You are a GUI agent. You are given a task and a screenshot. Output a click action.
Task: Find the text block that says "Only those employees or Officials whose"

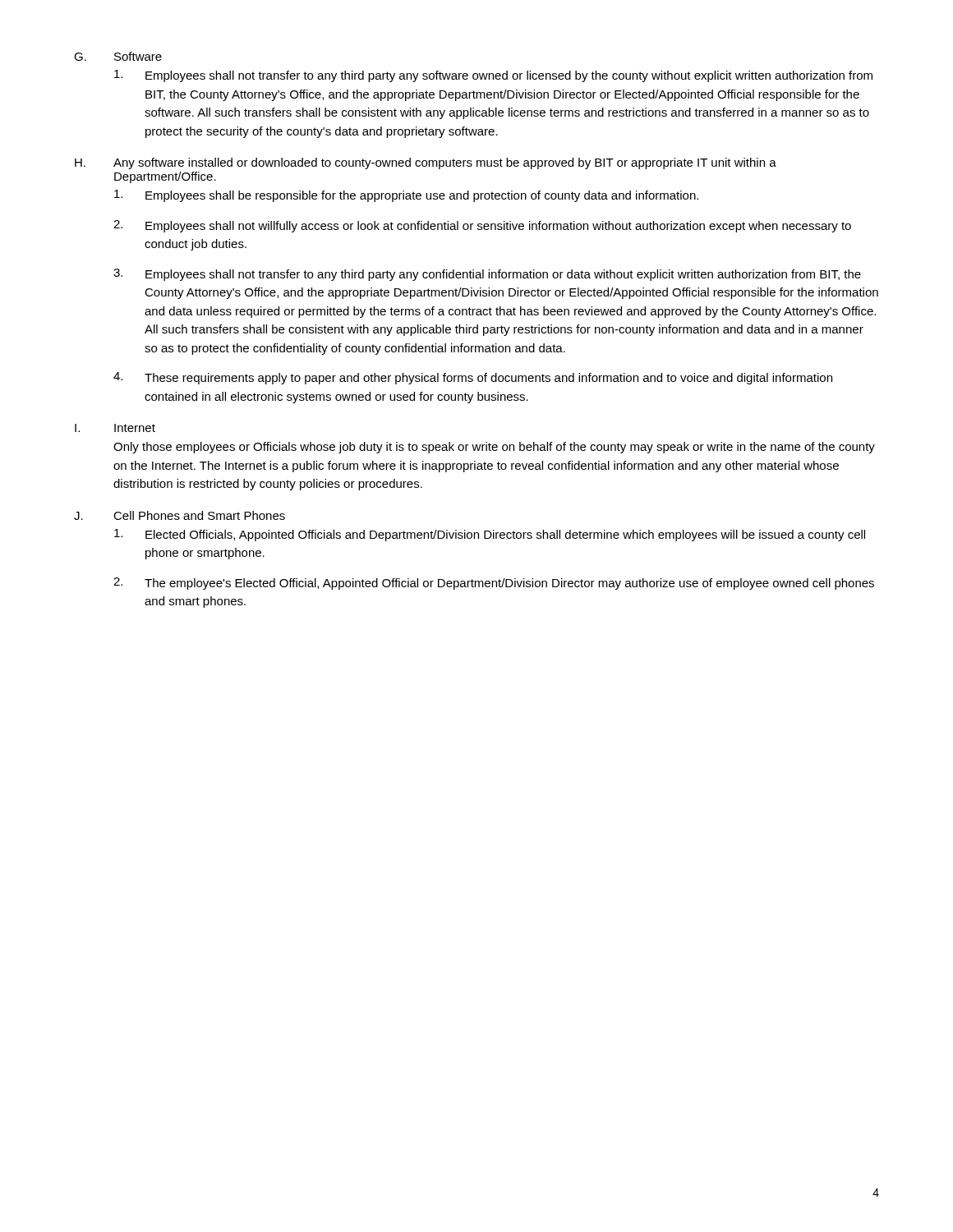tap(494, 465)
